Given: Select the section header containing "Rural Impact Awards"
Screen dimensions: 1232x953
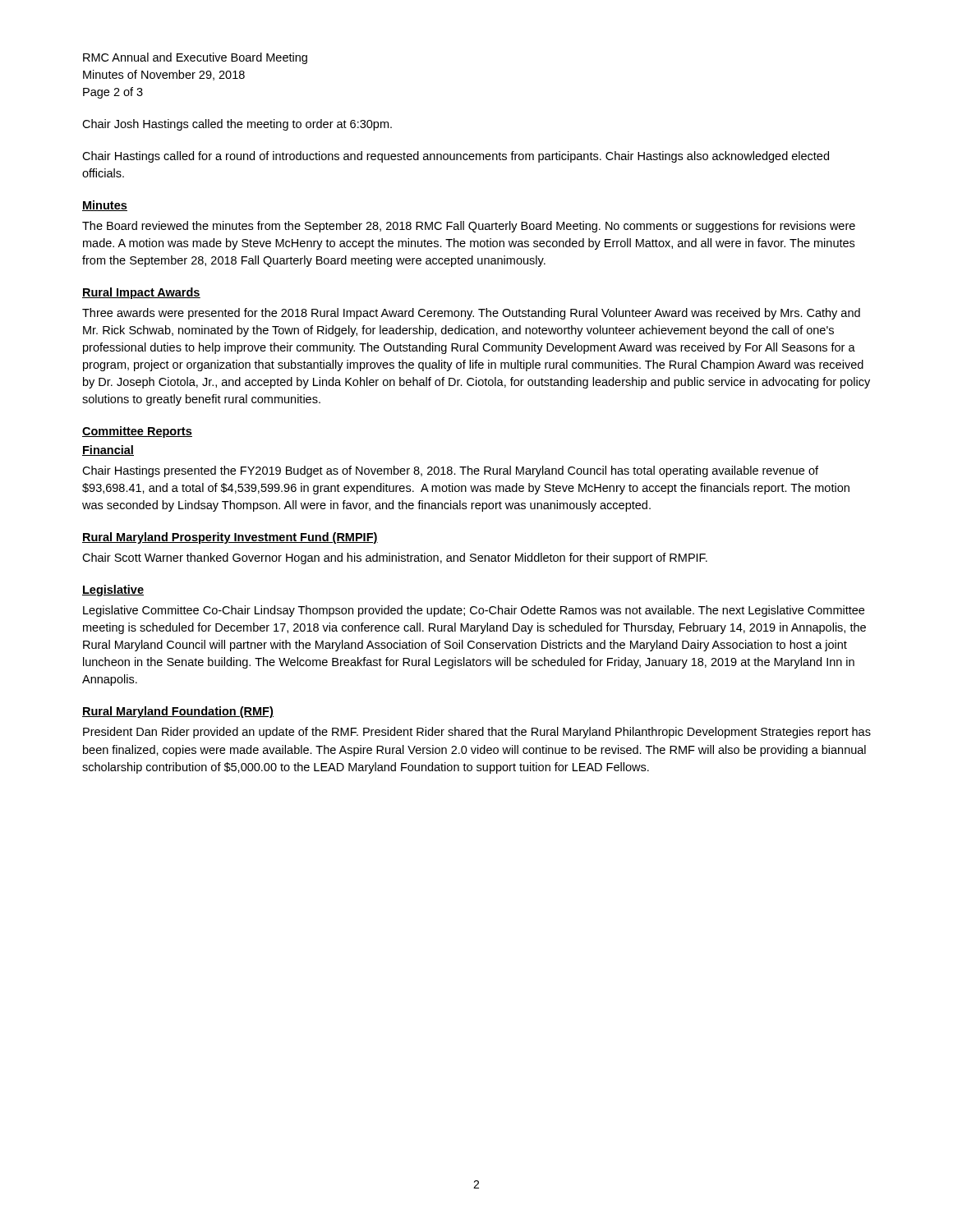Looking at the screenshot, I should click(141, 293).
